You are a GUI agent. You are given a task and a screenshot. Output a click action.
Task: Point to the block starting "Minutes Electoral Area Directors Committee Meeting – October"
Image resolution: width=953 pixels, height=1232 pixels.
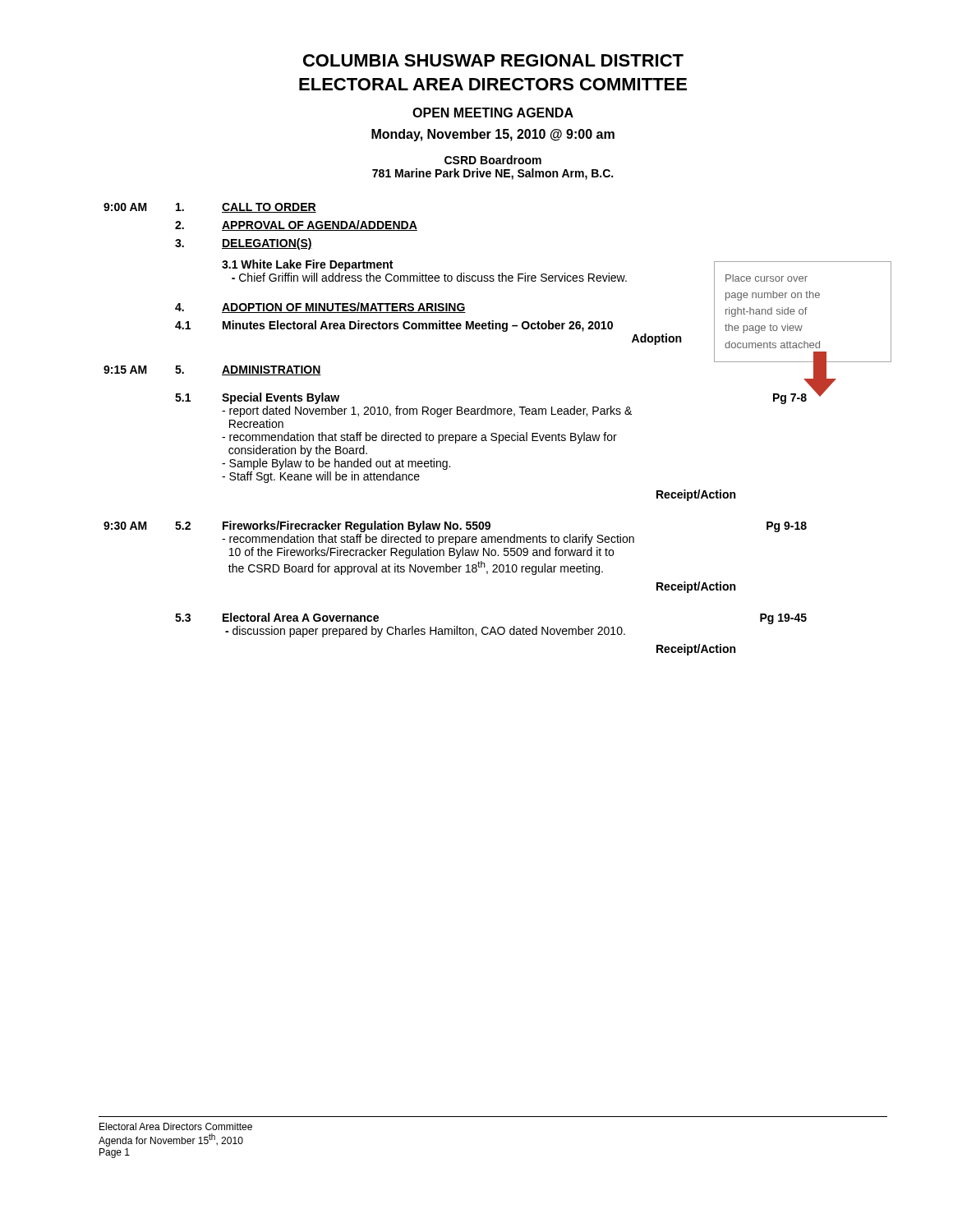(x=452, y=332)
